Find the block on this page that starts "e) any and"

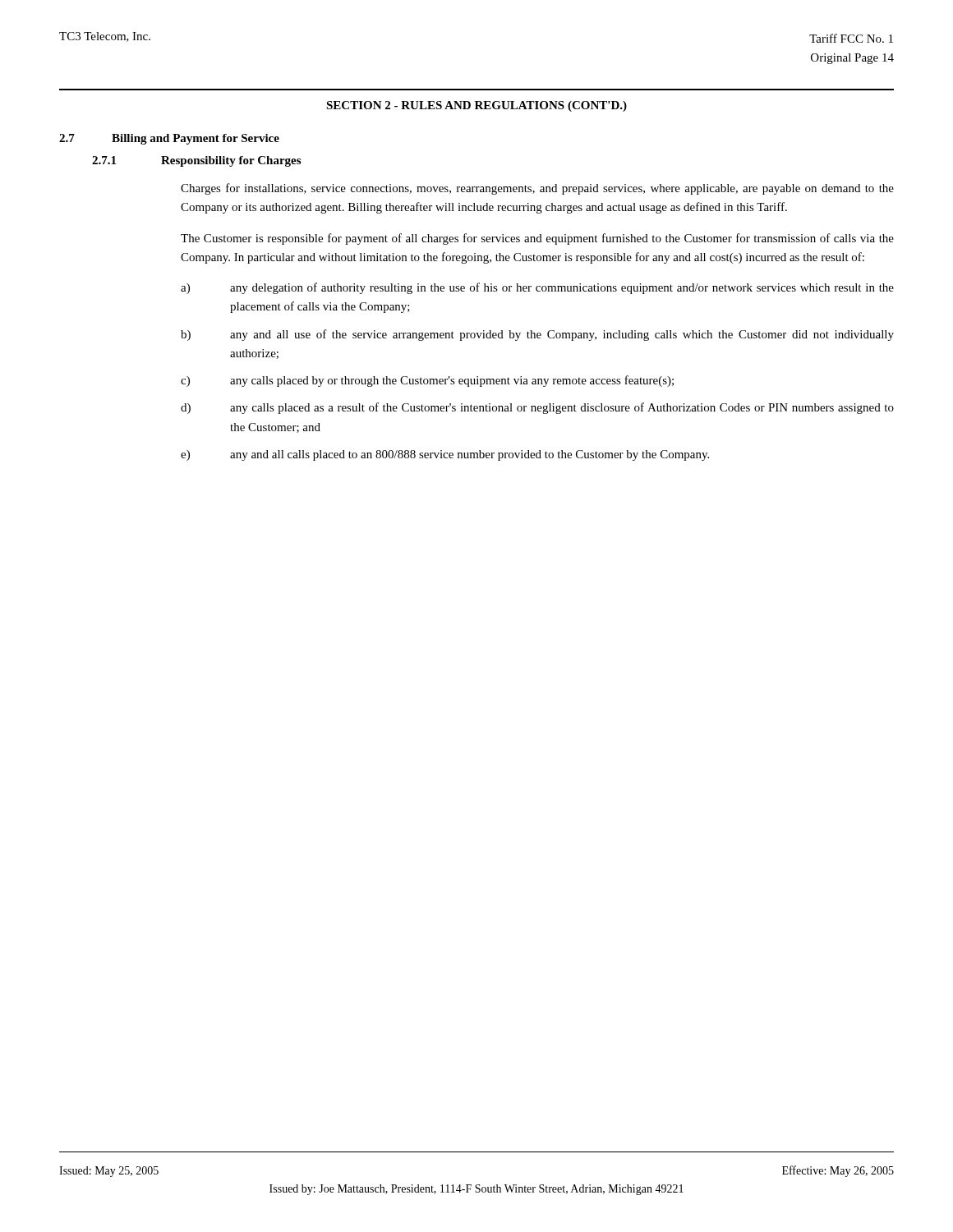tap(537, 455)
